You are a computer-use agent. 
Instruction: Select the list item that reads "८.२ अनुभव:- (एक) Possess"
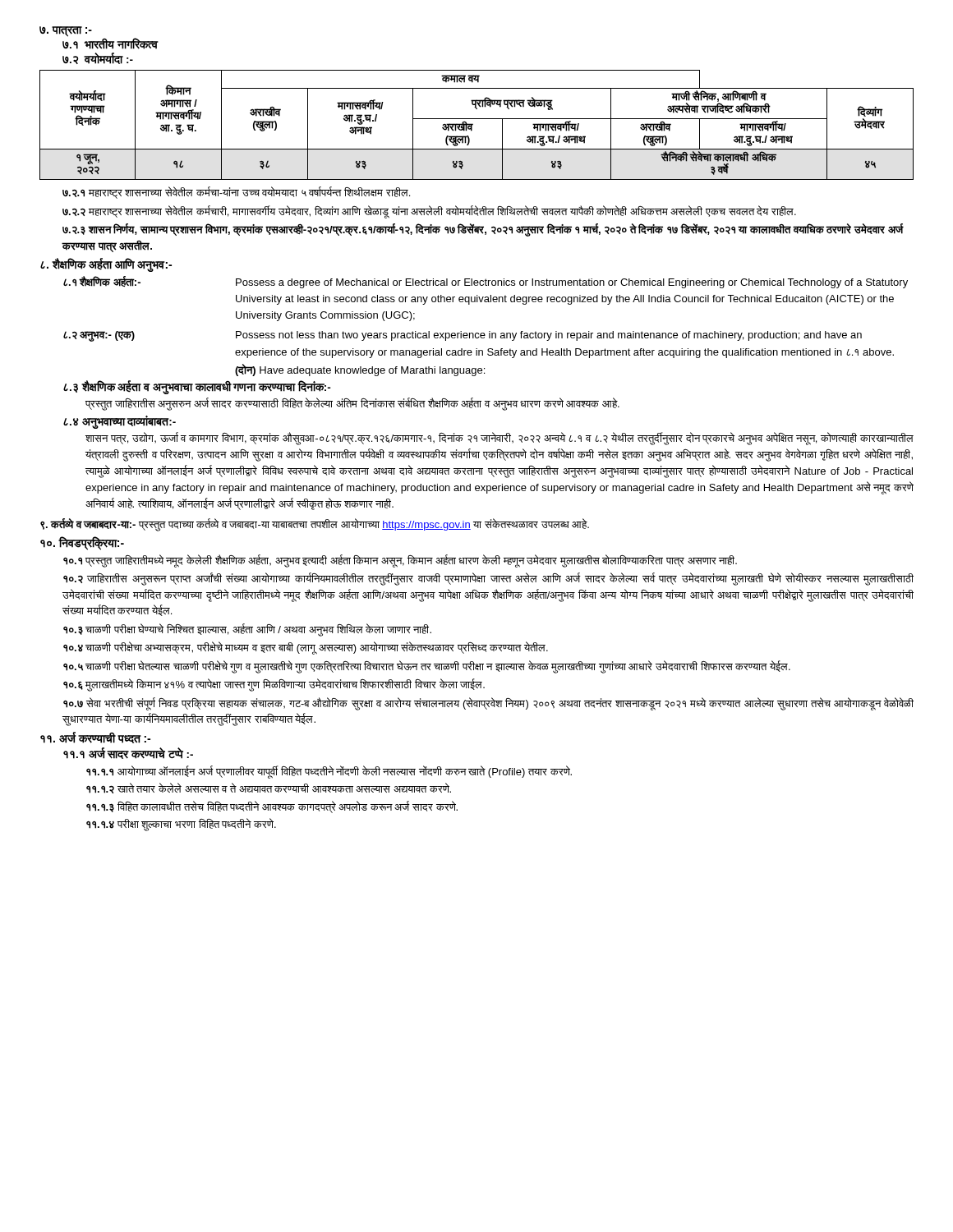(x=488, y=344)
